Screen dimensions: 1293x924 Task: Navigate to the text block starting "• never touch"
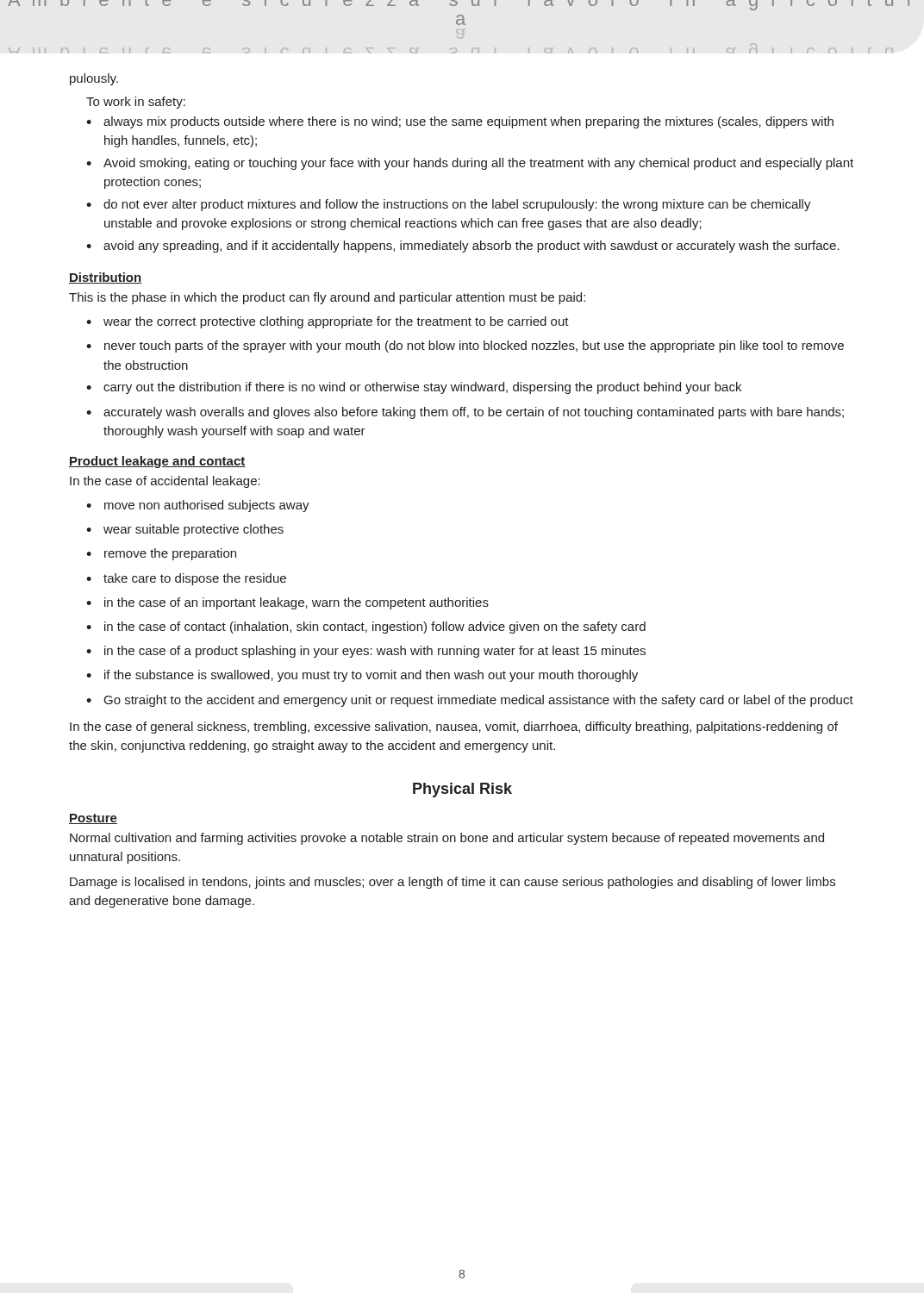471,356
